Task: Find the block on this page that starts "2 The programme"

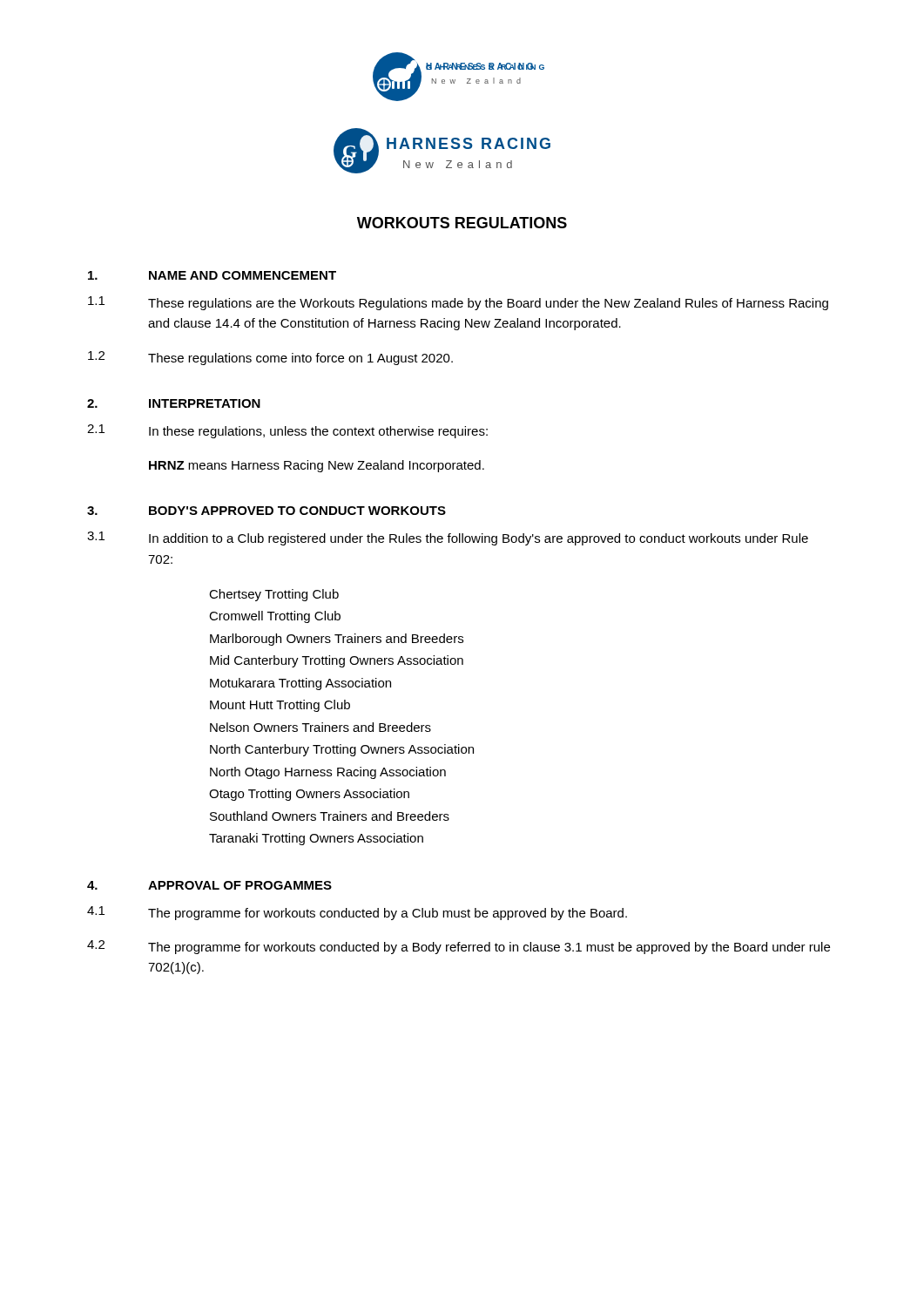Action: click(462, 957)
